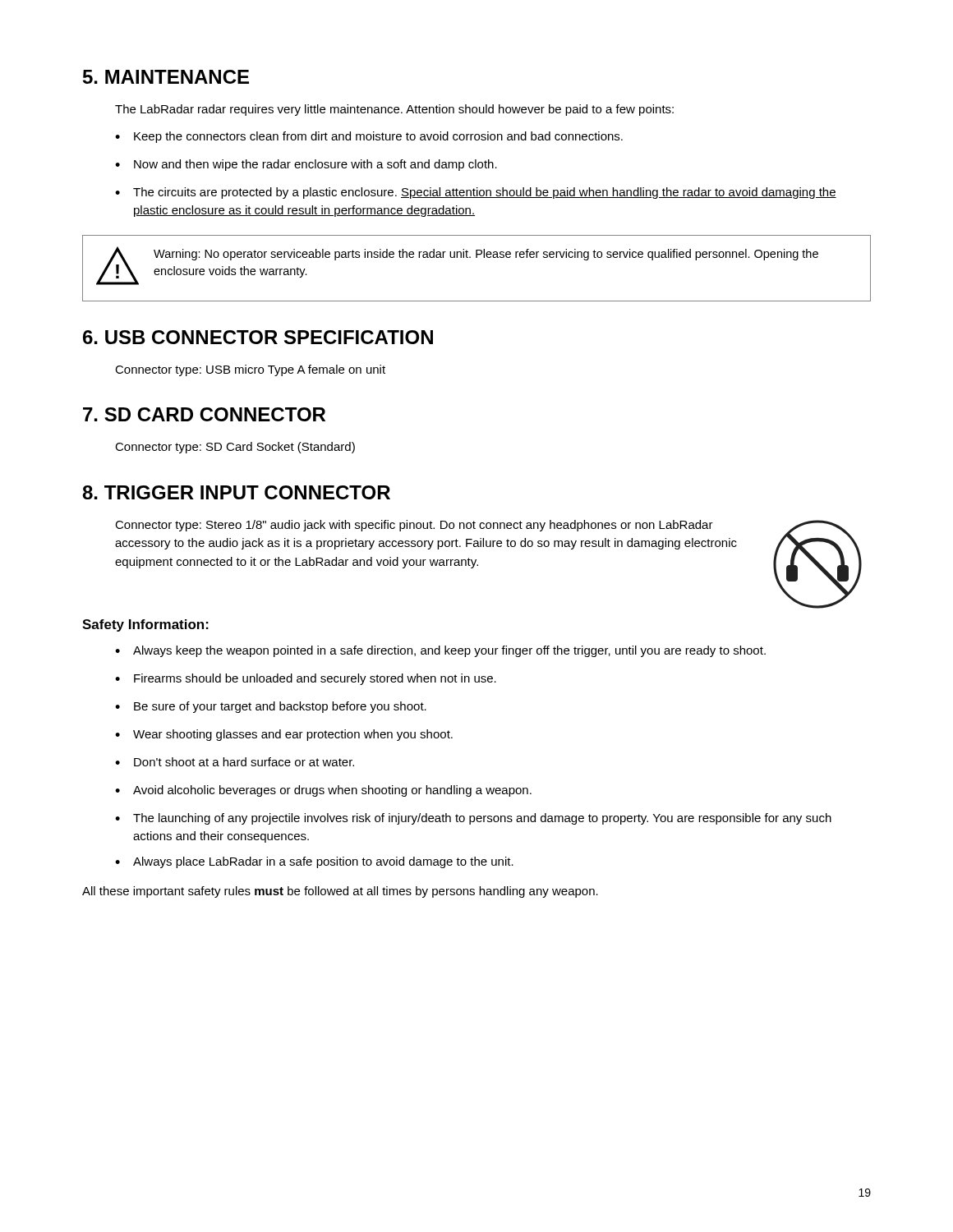This screenshot has width=953, height=1232.
Task: Select the text block containing "The LabRadar radar requires very little maintenance. Attention"
Action: pos(395,109)
